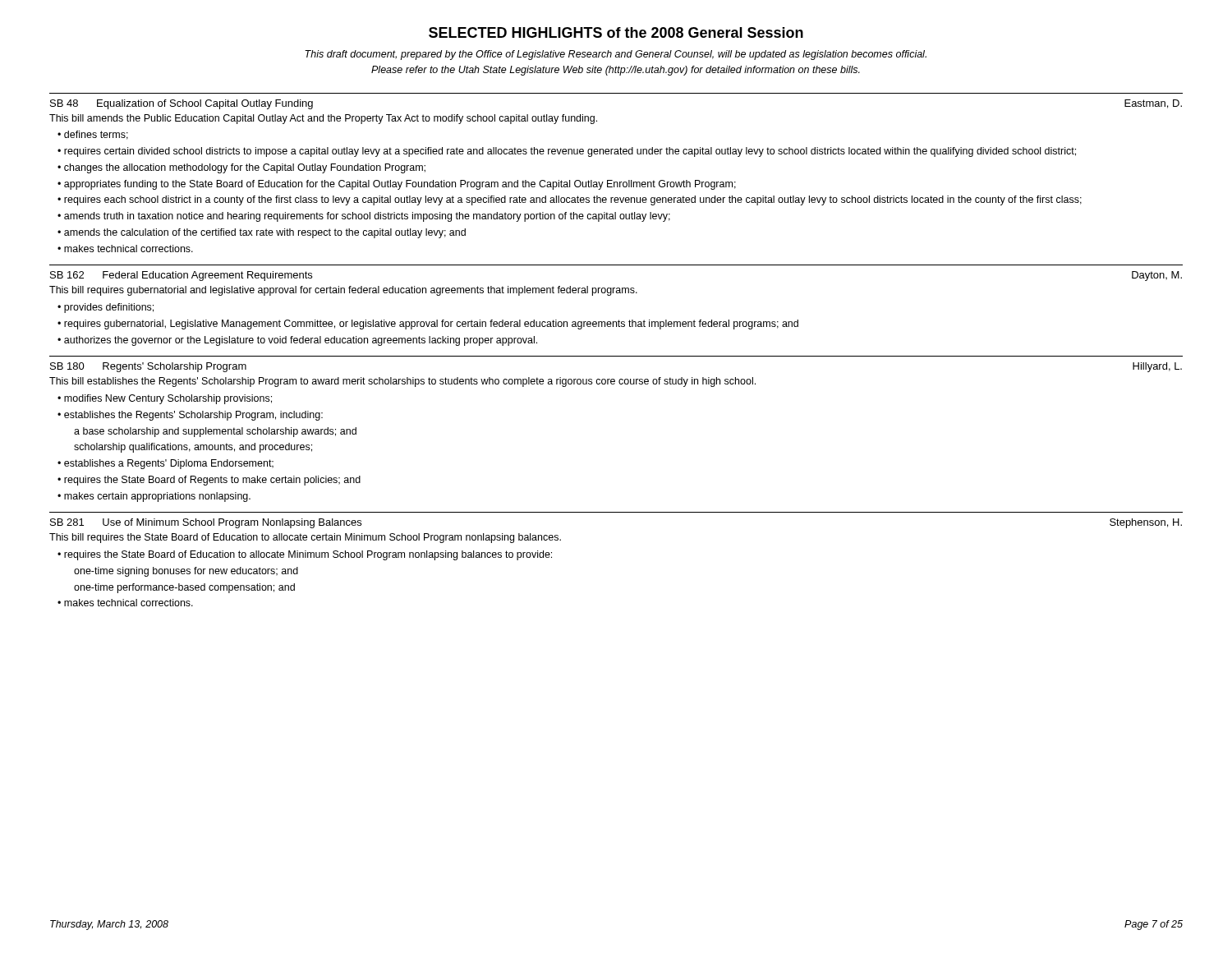Find the text starting "This bill requires the State Board of"
Screen dimensions: 953x1232
pos(305,538)
